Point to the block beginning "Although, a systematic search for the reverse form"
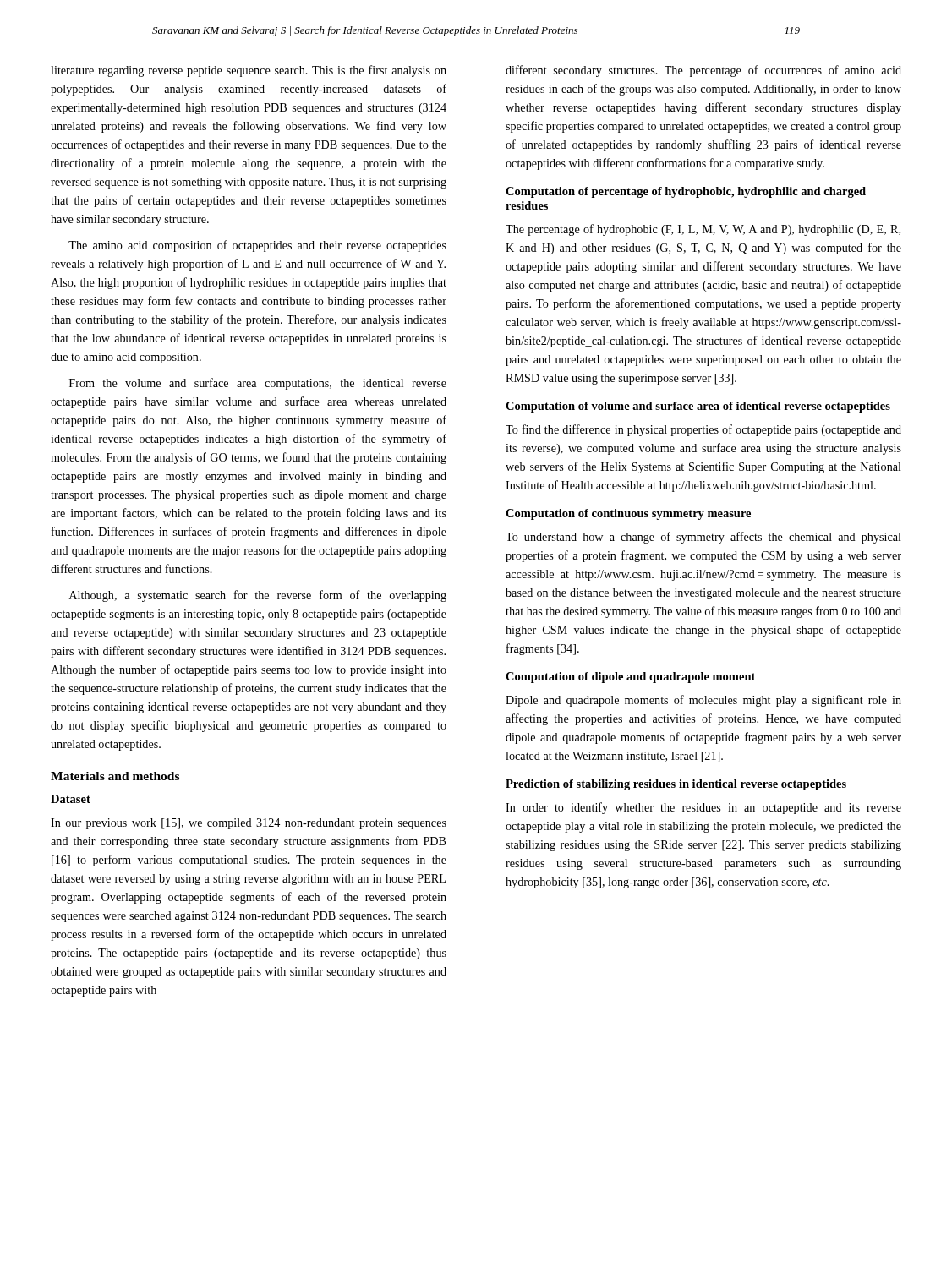Viewport: 952px width, 1268px height. [x=249, y=670]
